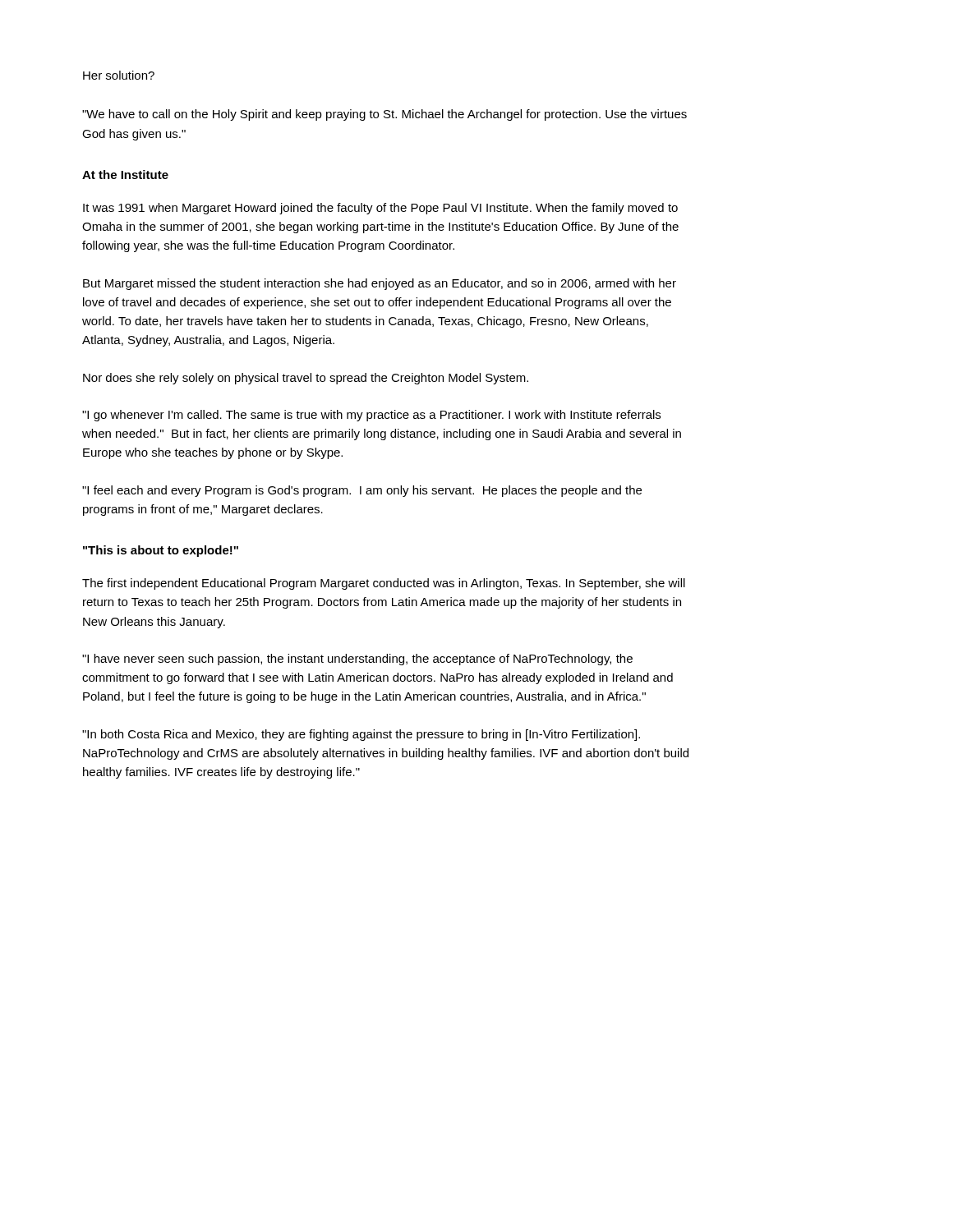Point to the block beginning ""We have to call on the"
953x1232 pixels.
click(x=385, y=124)
